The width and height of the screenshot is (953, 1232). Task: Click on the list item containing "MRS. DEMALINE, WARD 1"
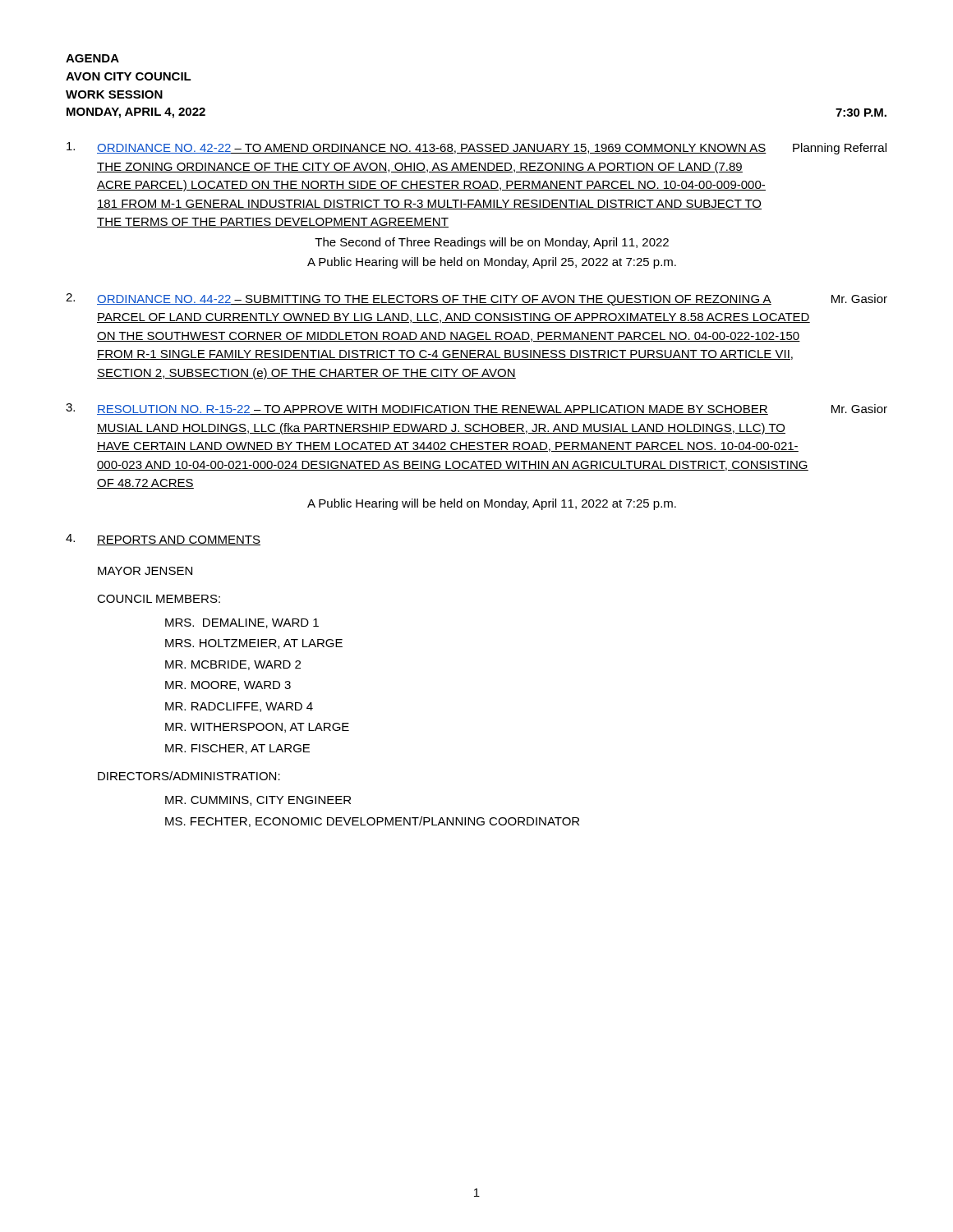coord(242,622)
